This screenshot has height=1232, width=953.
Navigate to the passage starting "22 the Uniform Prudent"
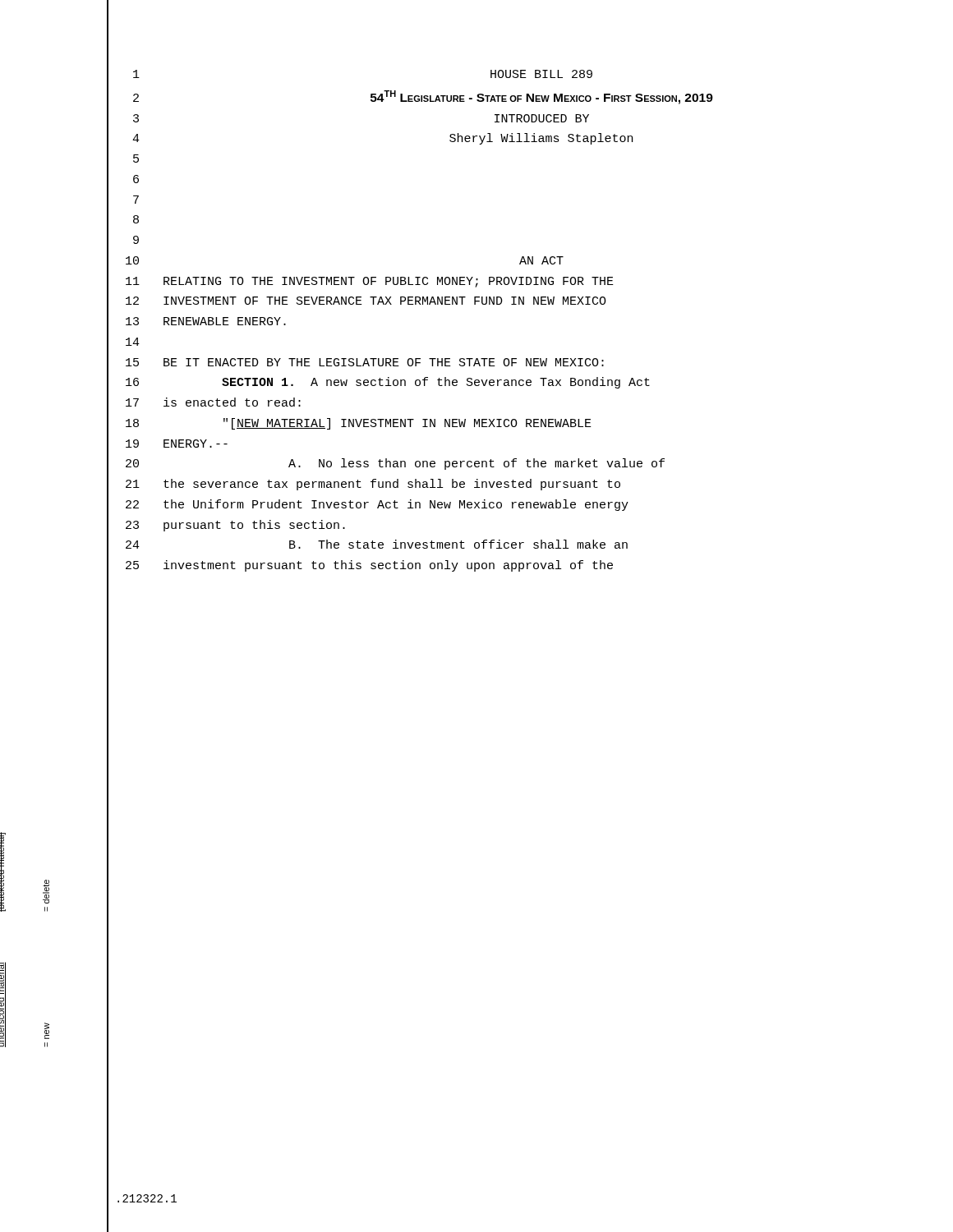tap(518, 506)
